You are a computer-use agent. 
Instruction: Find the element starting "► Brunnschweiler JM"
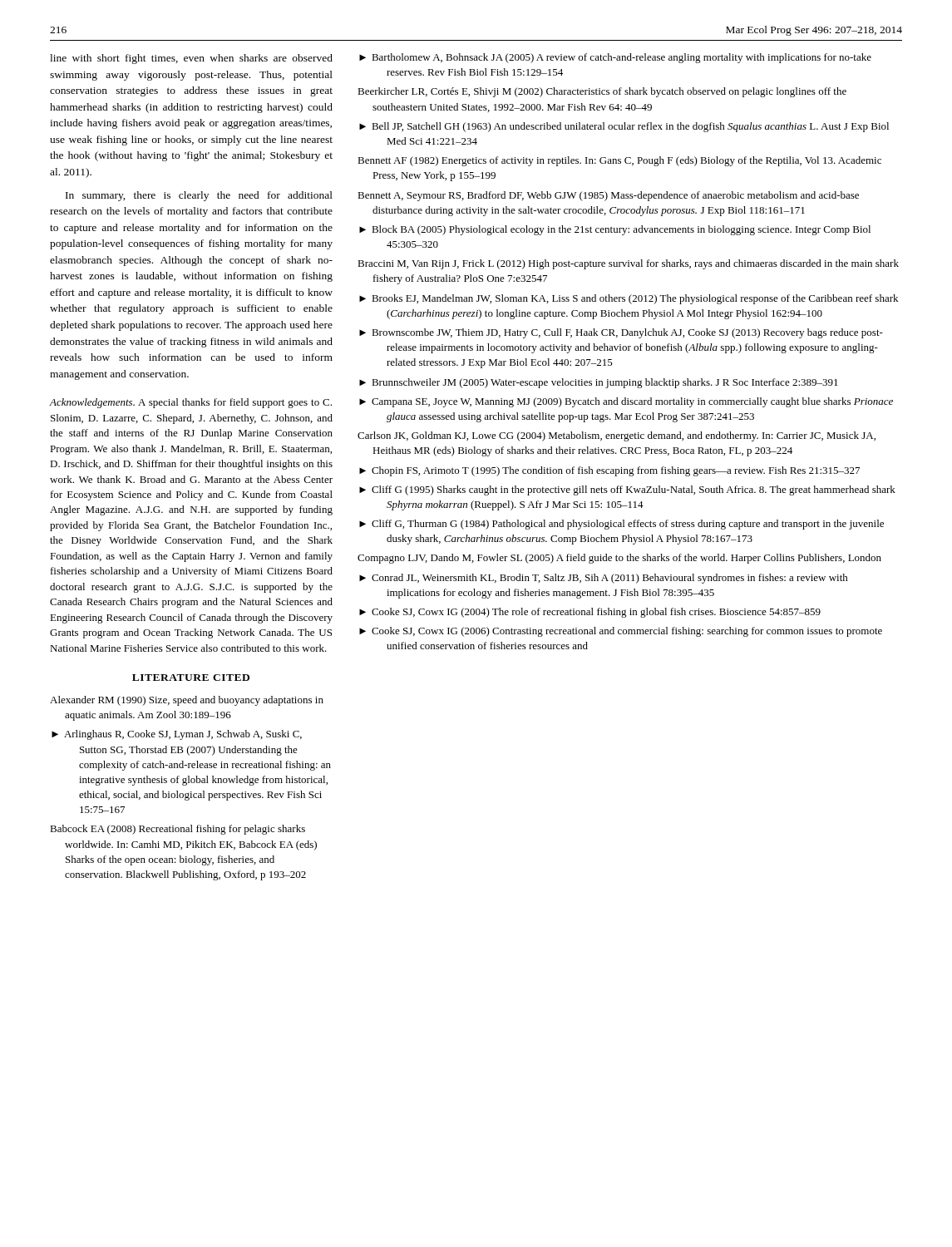click(x=630, y=382)
